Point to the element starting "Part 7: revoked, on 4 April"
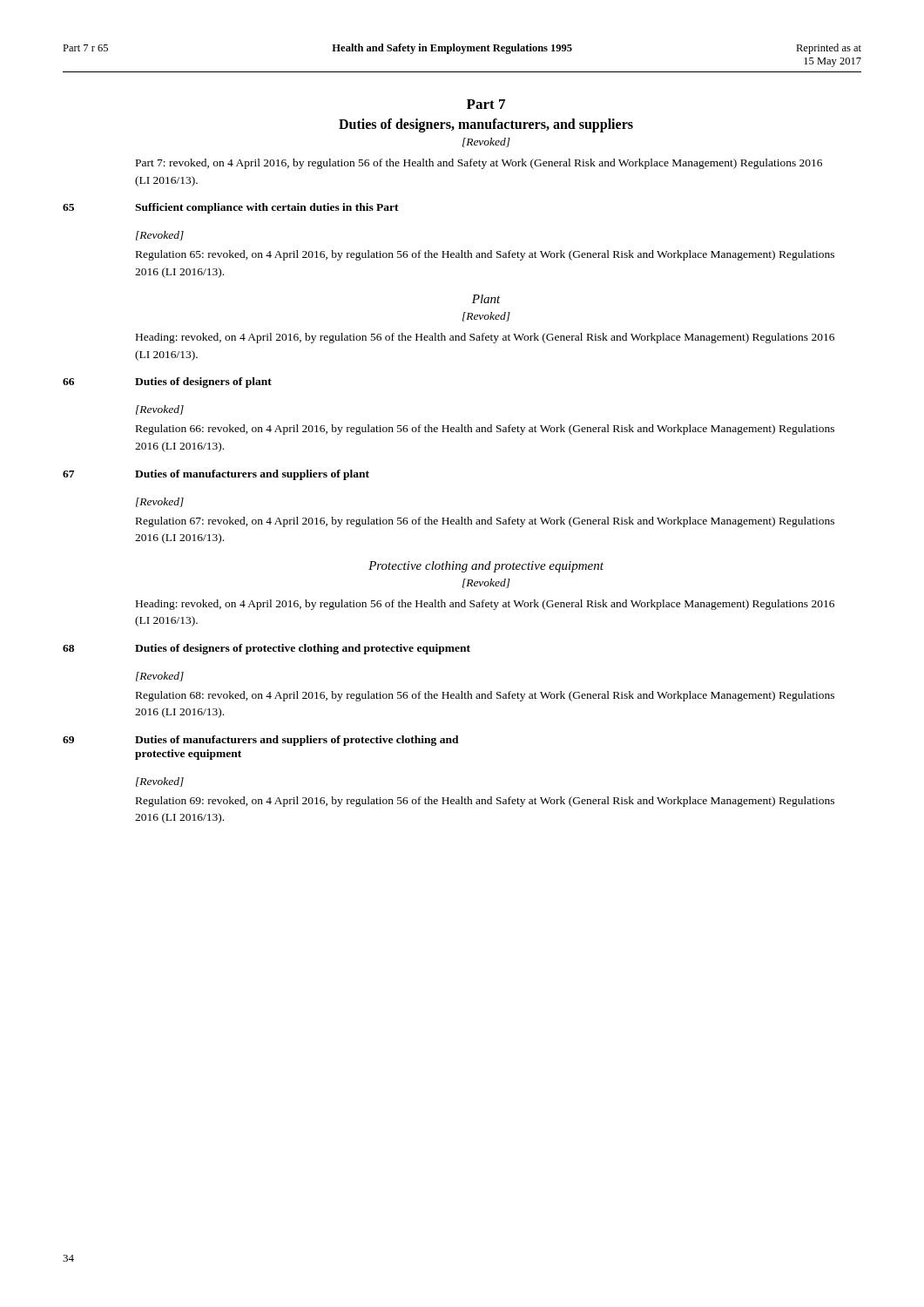The width and height of the screenshot is (924, 1307). (x=479, y=171)
